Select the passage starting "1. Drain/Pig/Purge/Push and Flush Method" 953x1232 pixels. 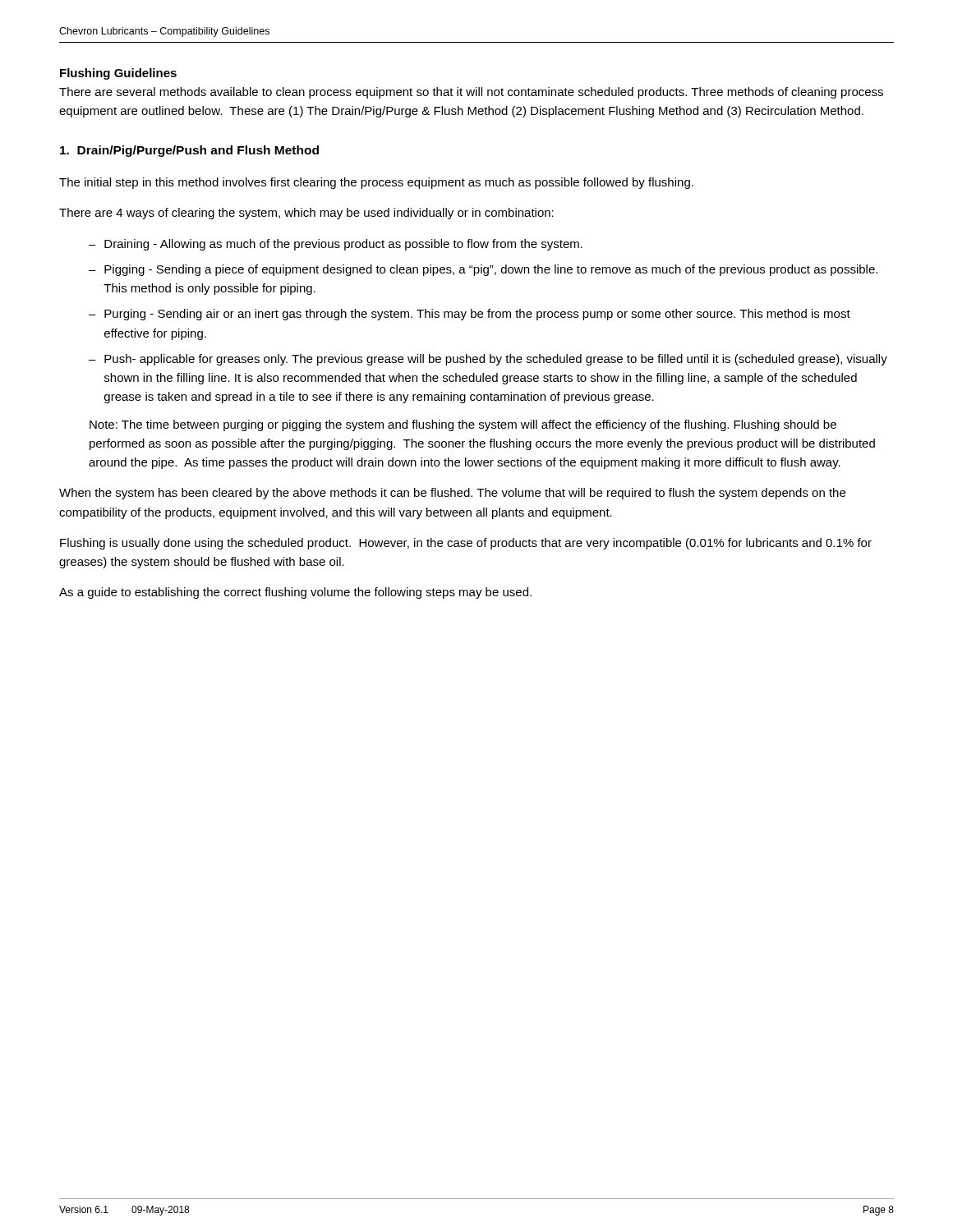pos(189,150)
